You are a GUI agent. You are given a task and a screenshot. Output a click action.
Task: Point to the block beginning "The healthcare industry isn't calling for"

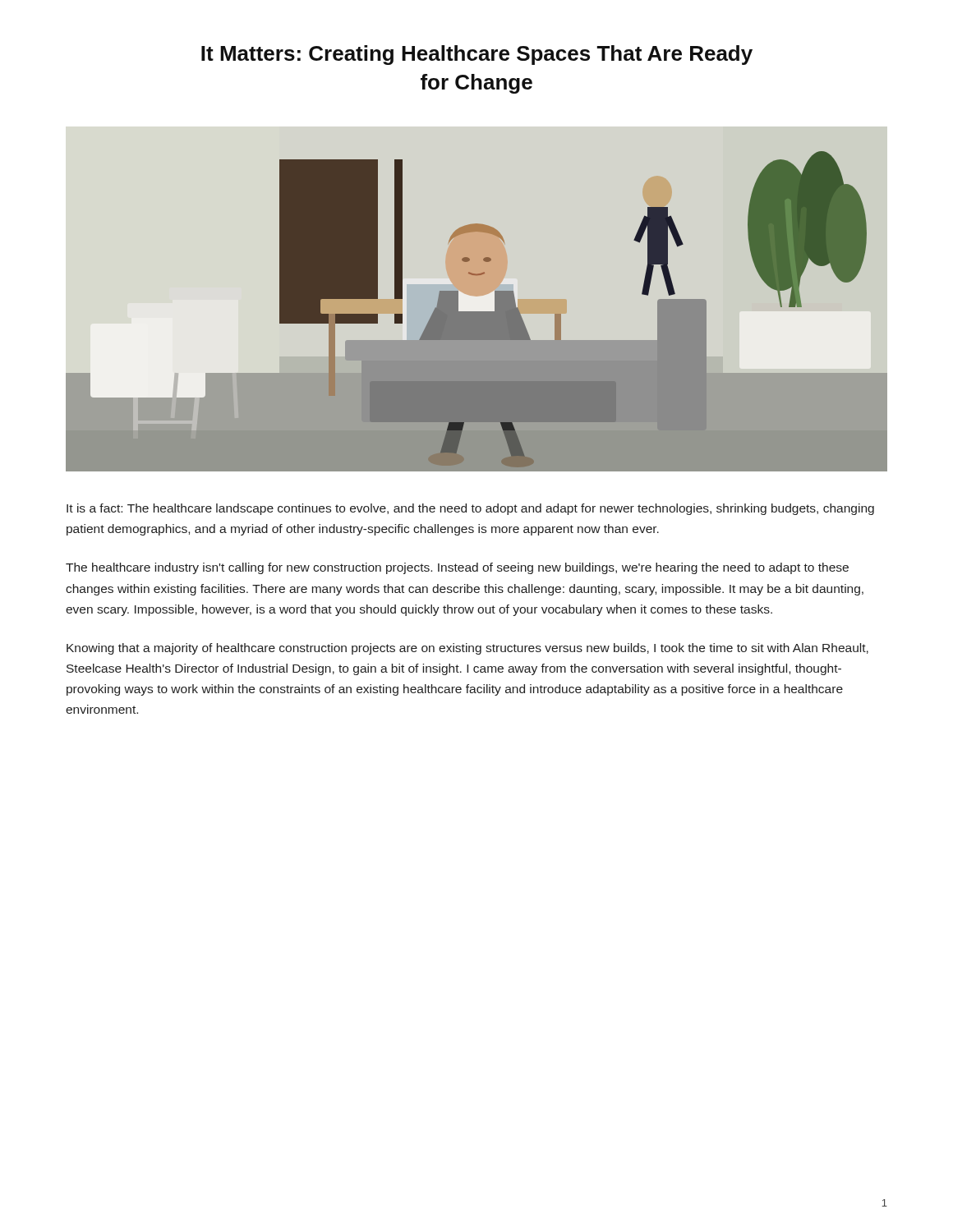465,588
